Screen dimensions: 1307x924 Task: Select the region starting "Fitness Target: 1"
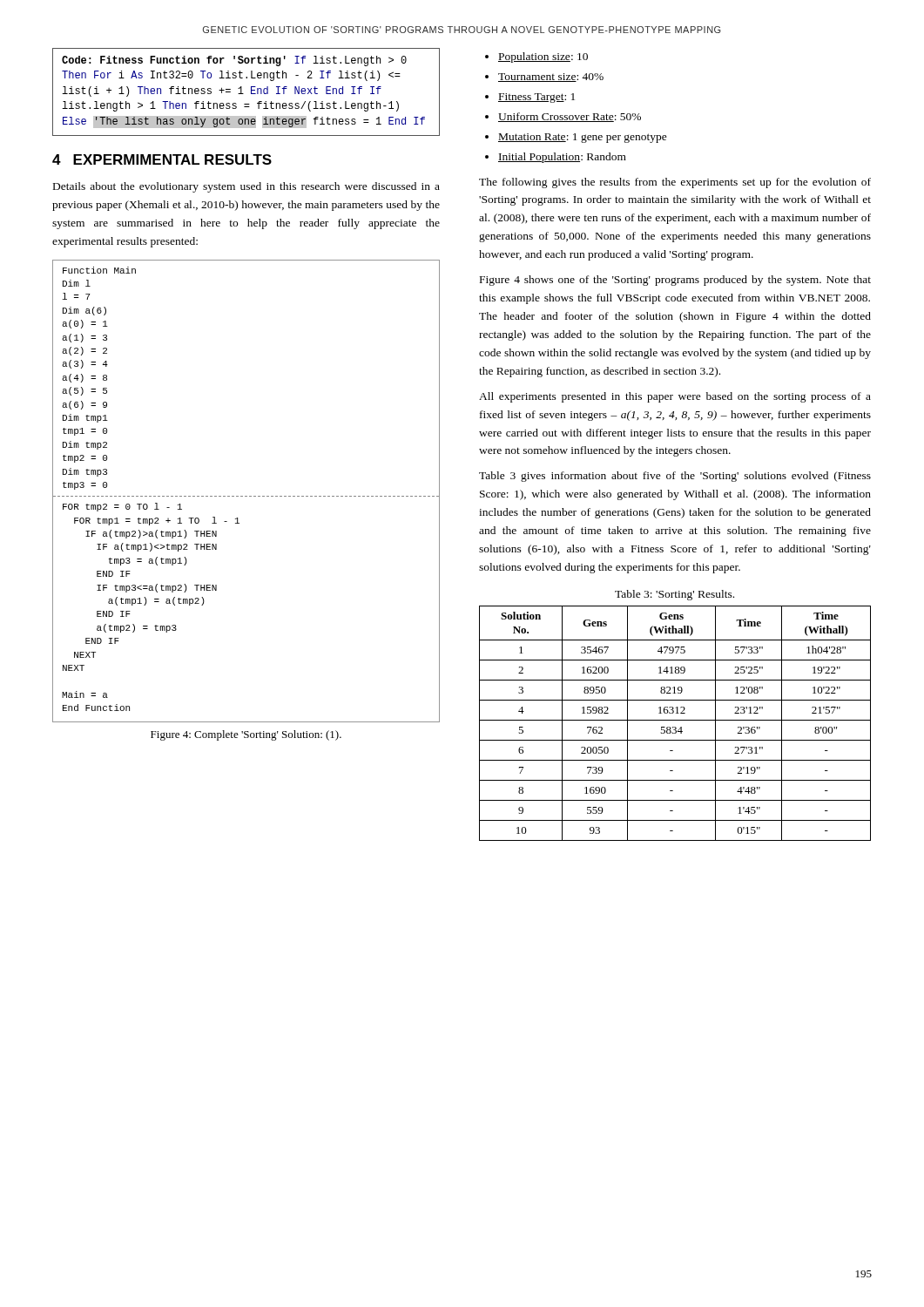[x=537, y=96]
